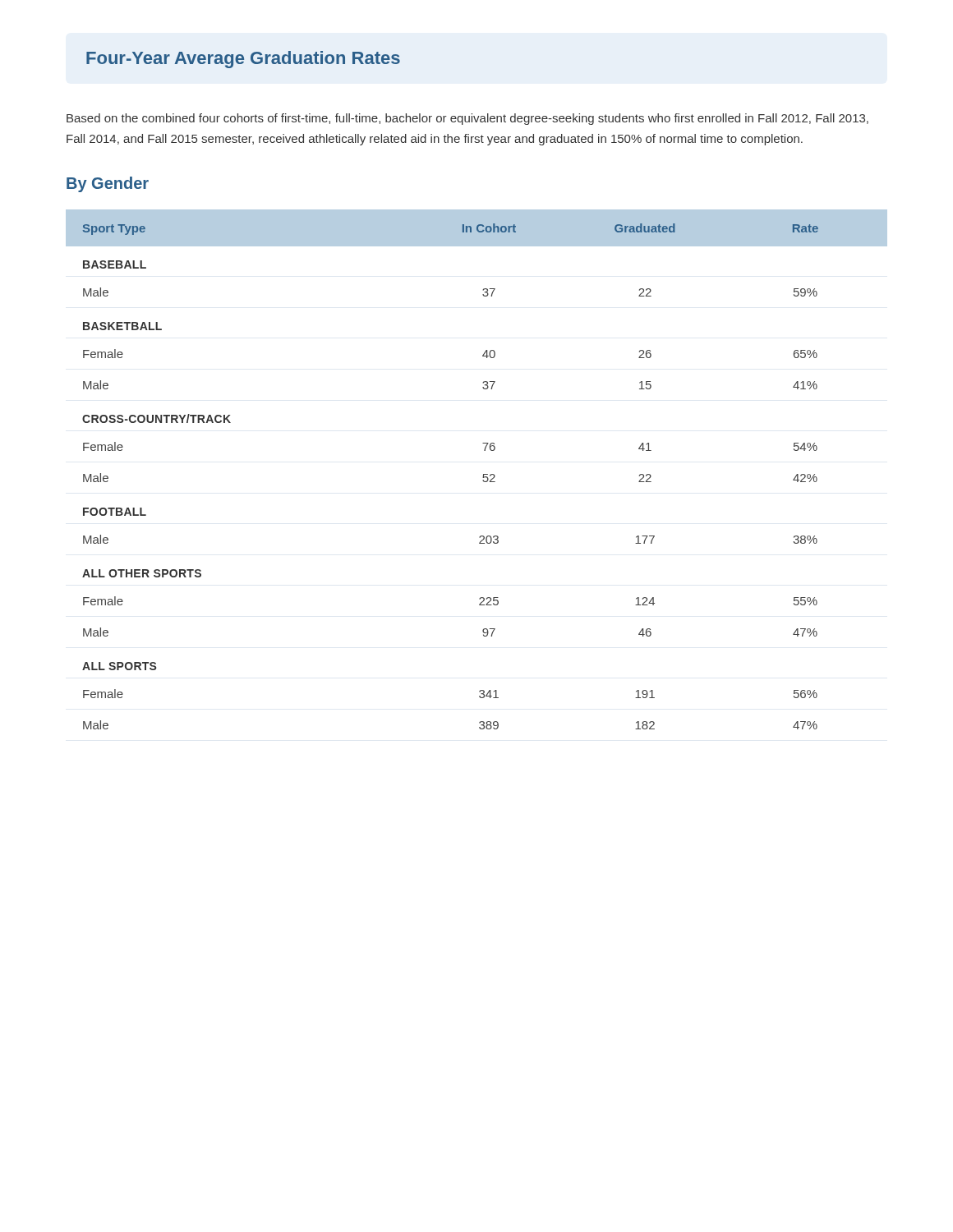Image resolution: width=953 pixels, height=1232 pixels.
Task: Locate the table with the text "ALL SPORTS"
Action: tap(476, 475)
